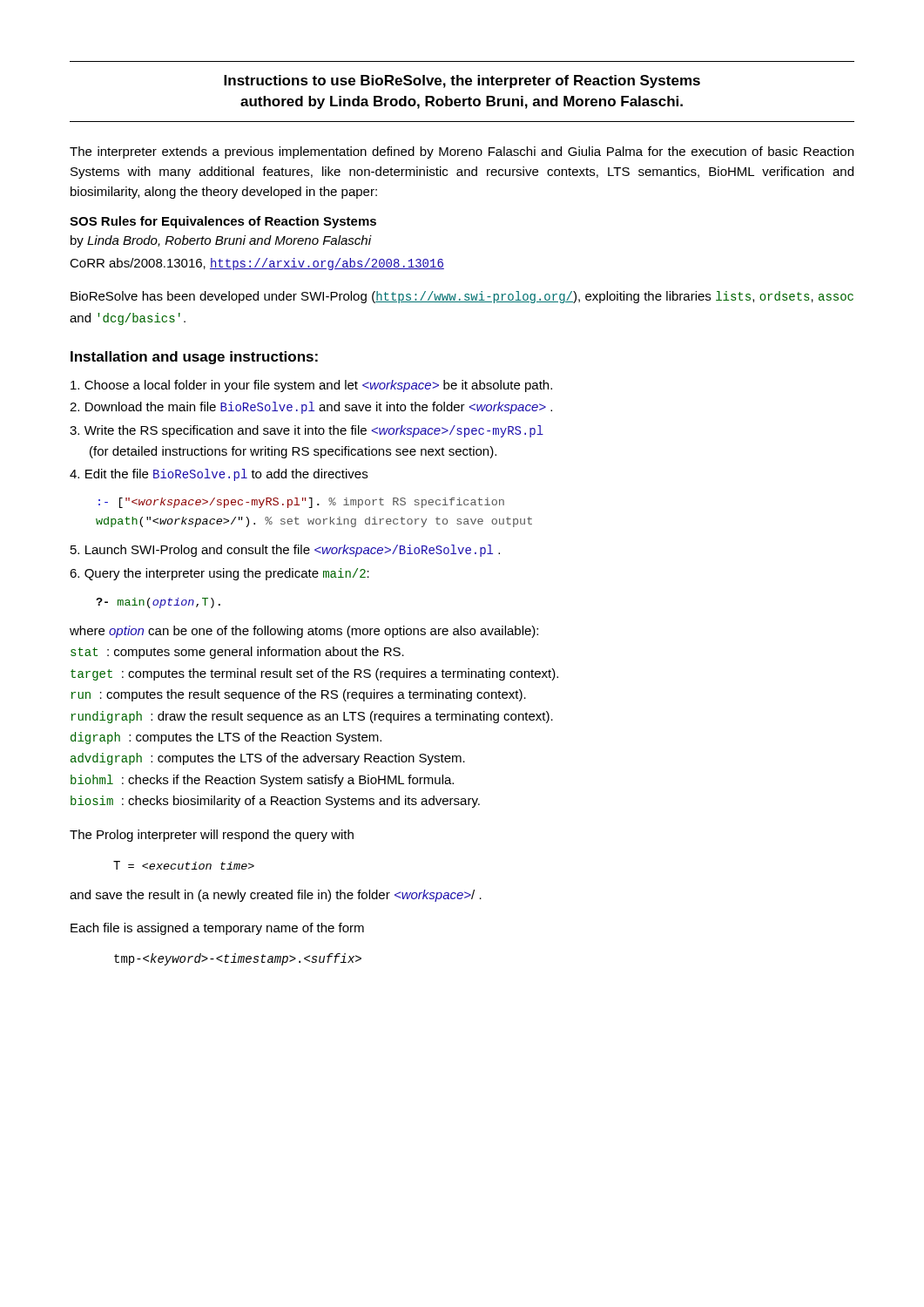Select the element starting "Each file is assigned a temporary name of"
This screenshot has width=924, height=1307.
pyautogui.click(x=217, y=927)
